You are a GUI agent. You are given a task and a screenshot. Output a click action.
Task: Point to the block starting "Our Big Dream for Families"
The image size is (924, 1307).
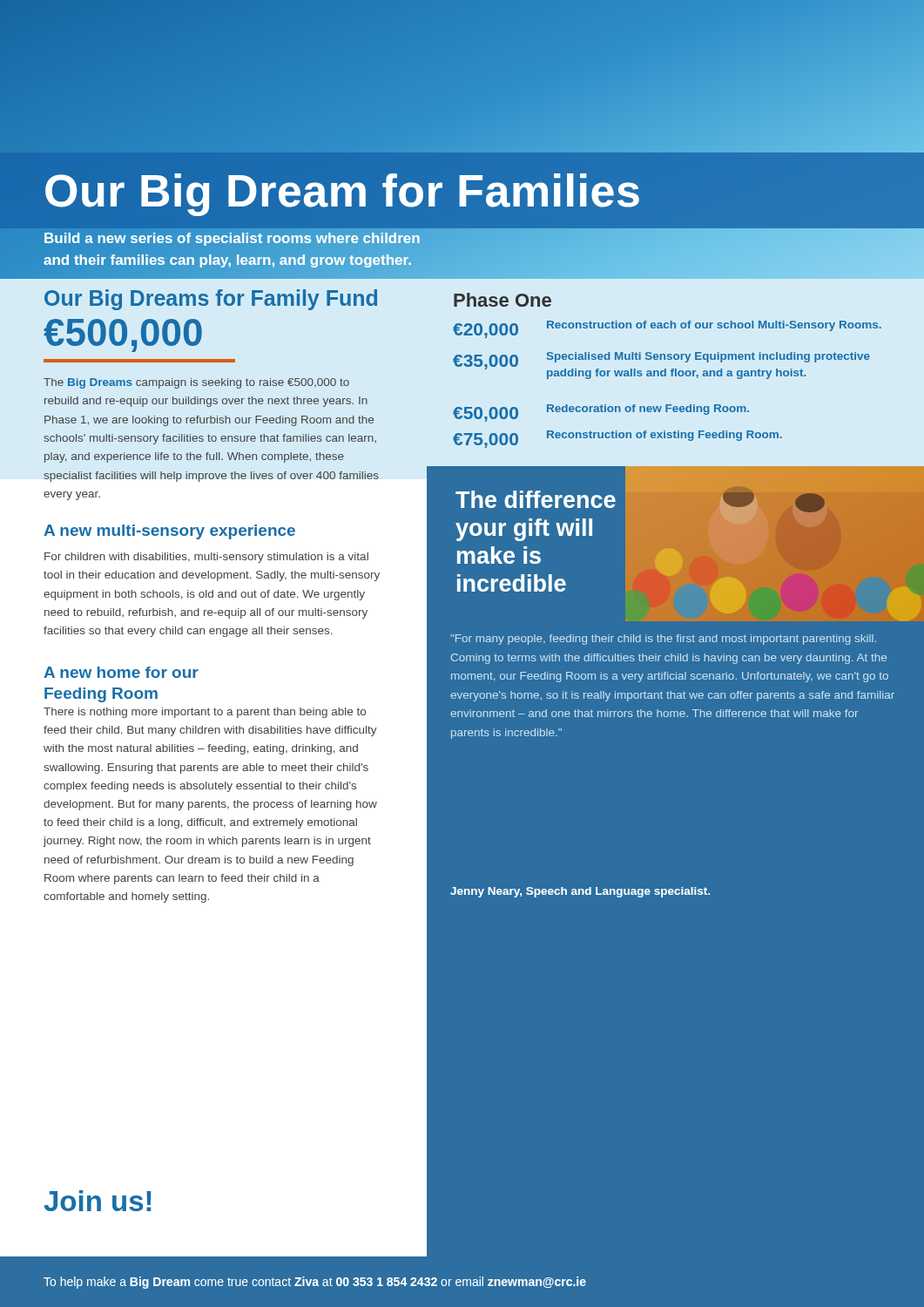pyautogui.click(x=462, y=191)
